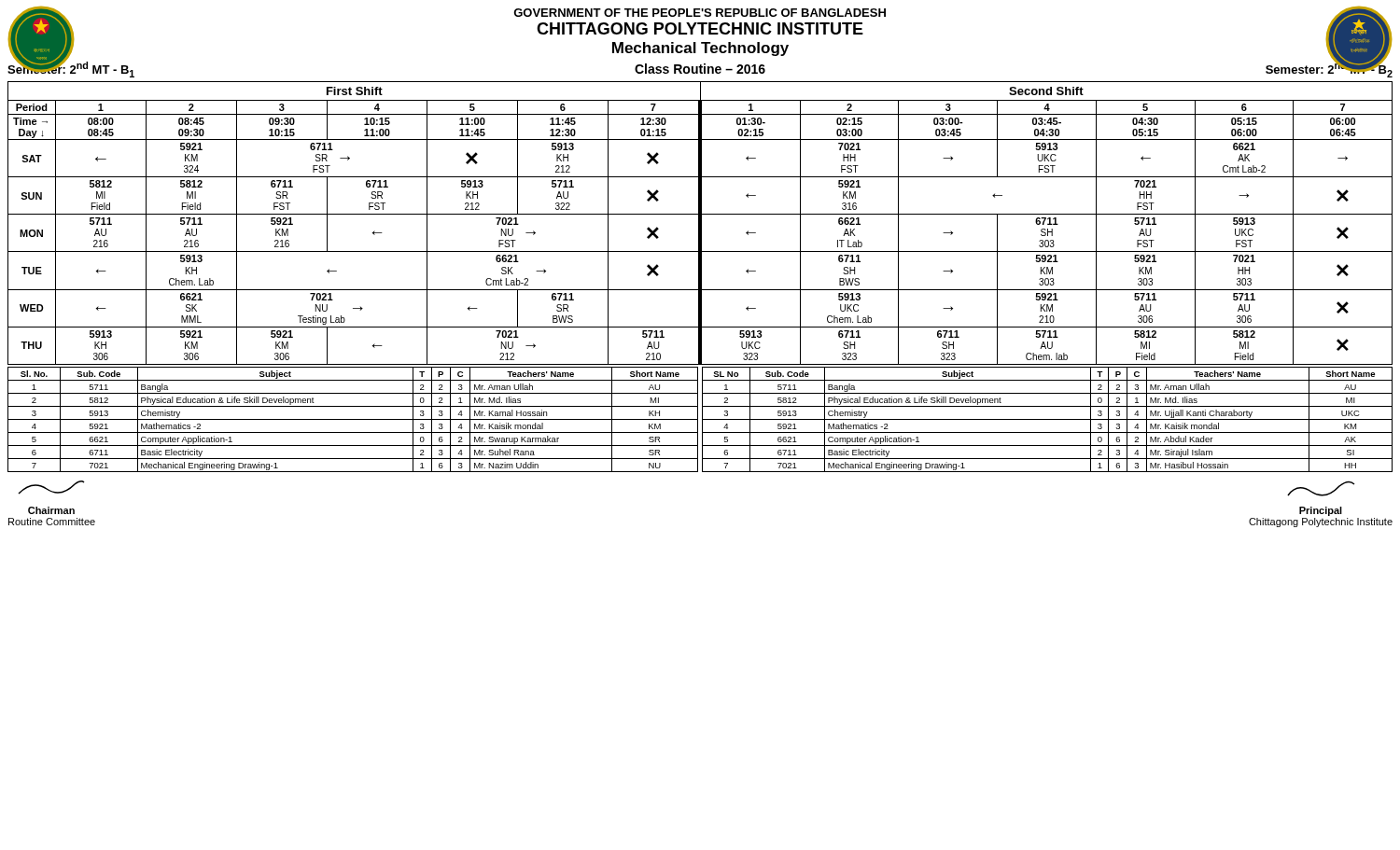This screenshot has width=1400, height=850.
Task: Find the text containing "Chairman Routine Committee"
Action: click(x=51, y=501)
